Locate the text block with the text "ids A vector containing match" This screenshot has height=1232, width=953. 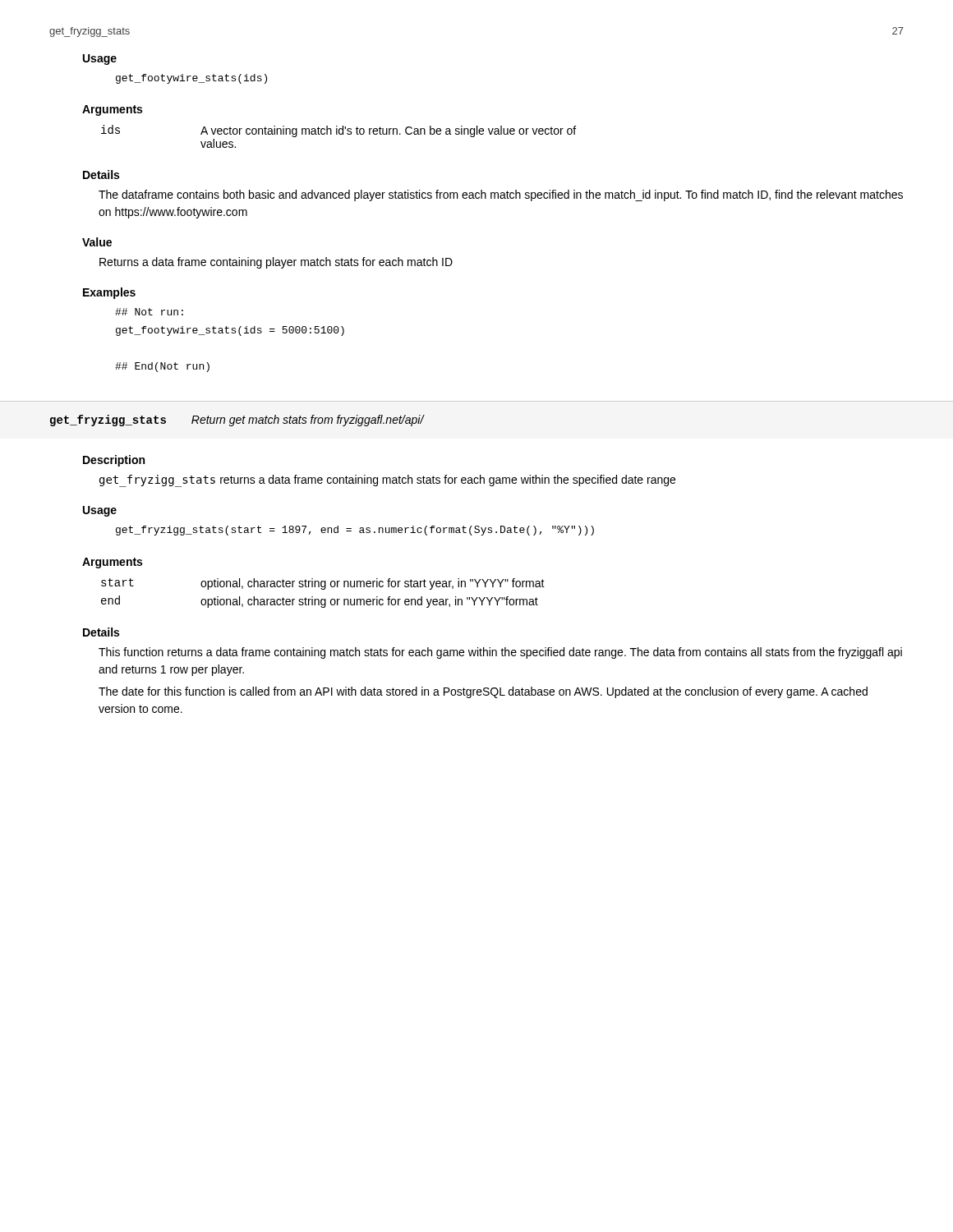[x=501, y=137]
